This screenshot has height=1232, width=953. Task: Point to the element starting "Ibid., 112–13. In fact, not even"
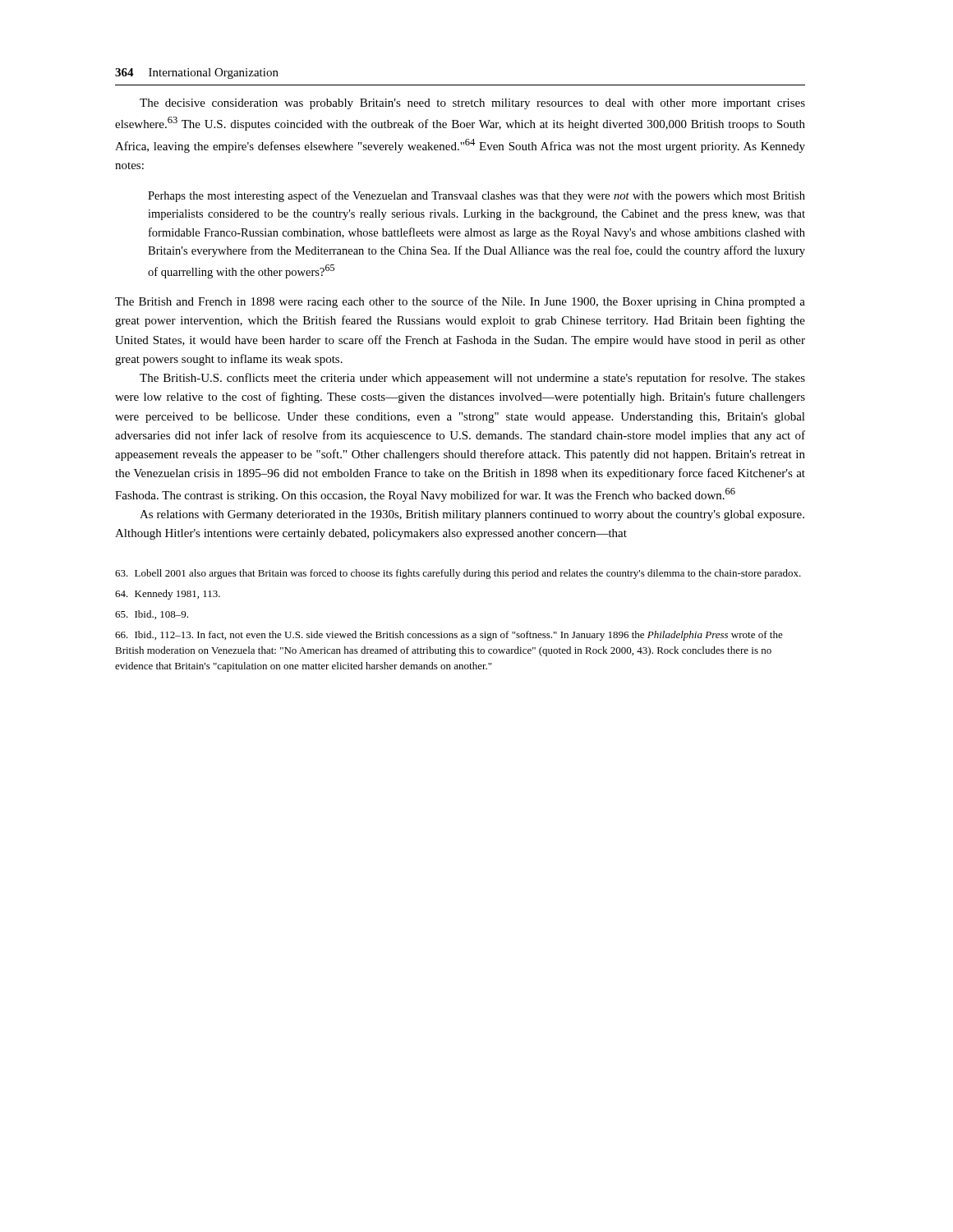tap(449, 650)
